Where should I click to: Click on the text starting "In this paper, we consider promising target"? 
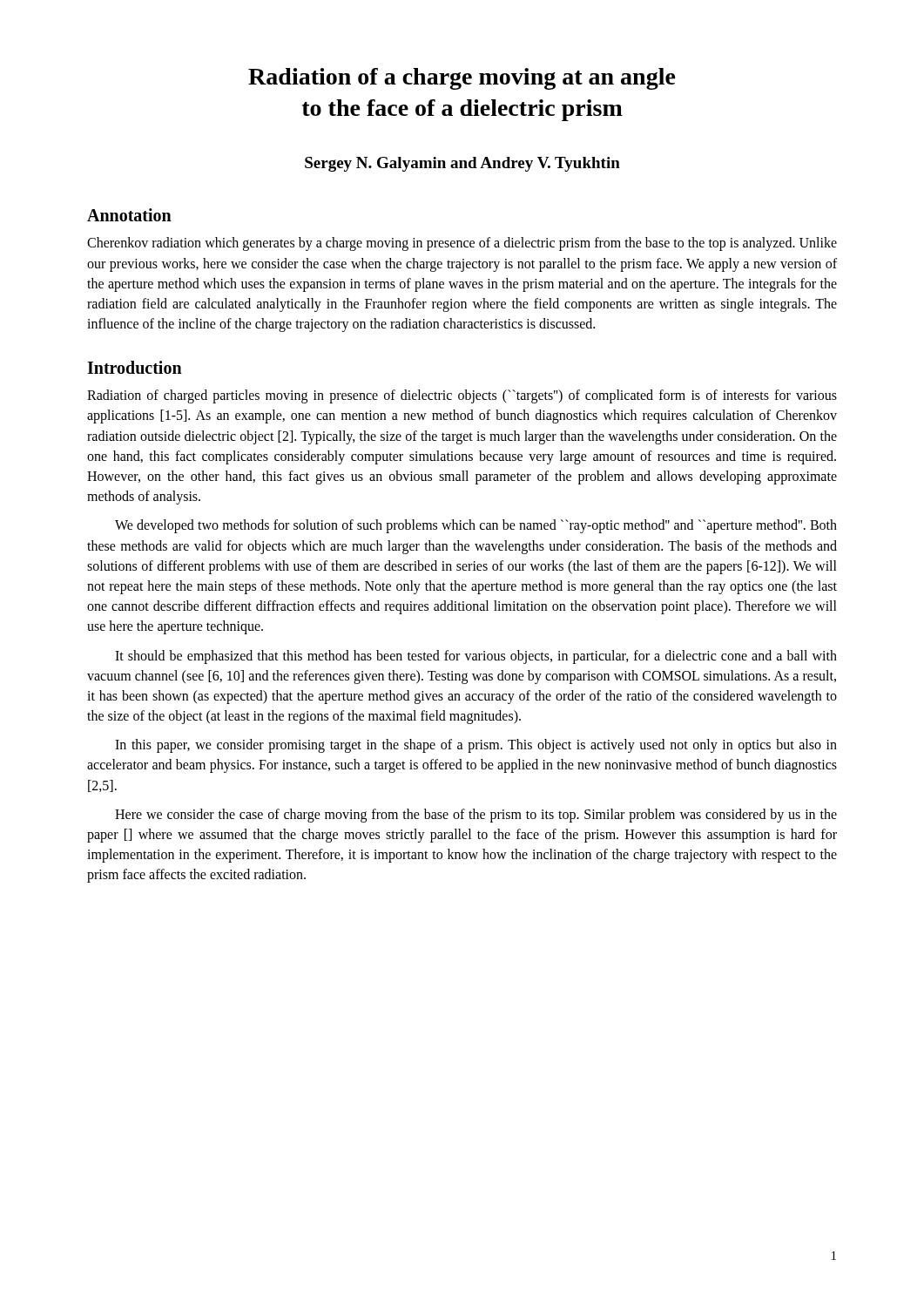point(462,765)
